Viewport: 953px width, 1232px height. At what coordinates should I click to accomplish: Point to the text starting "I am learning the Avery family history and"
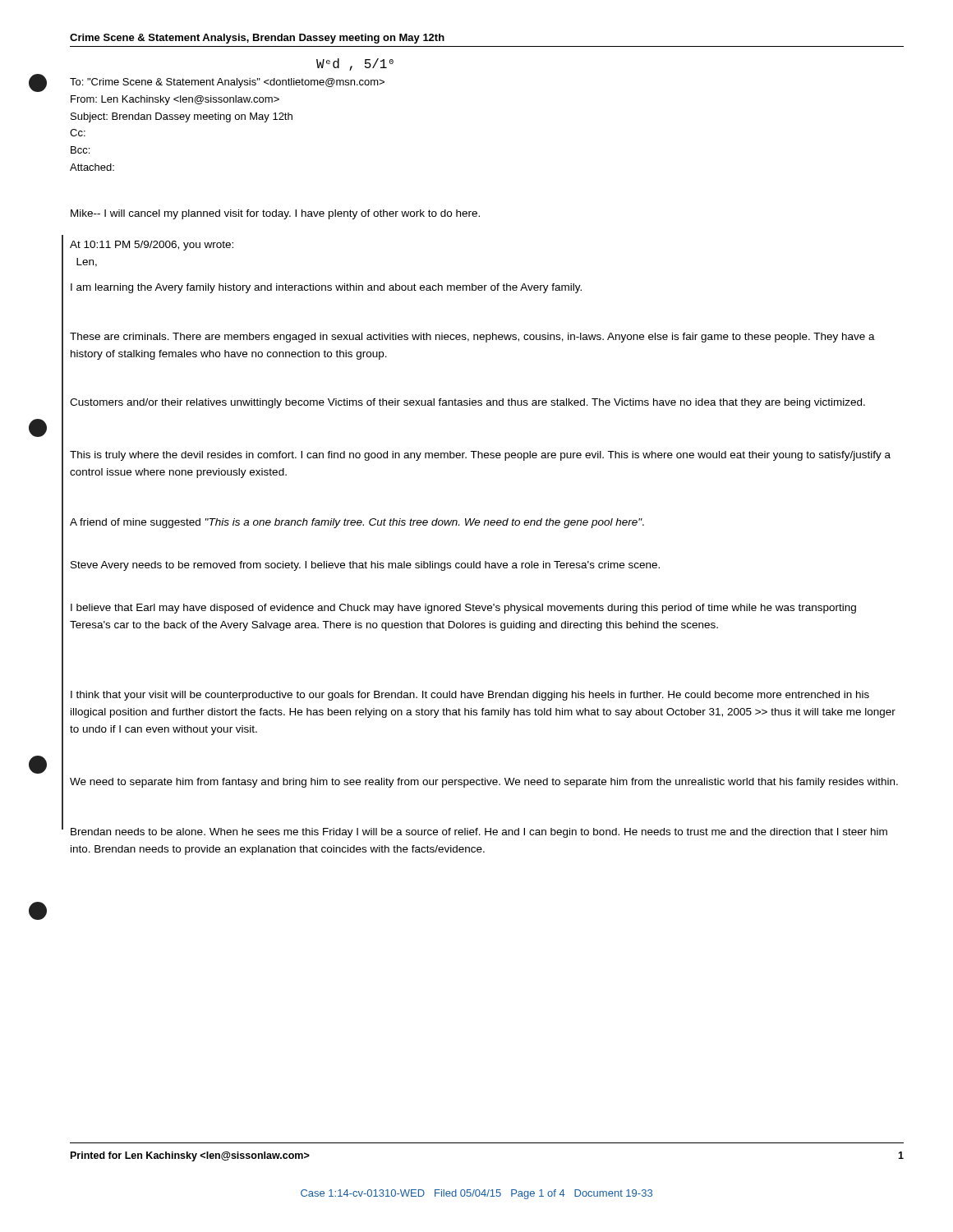326,287
